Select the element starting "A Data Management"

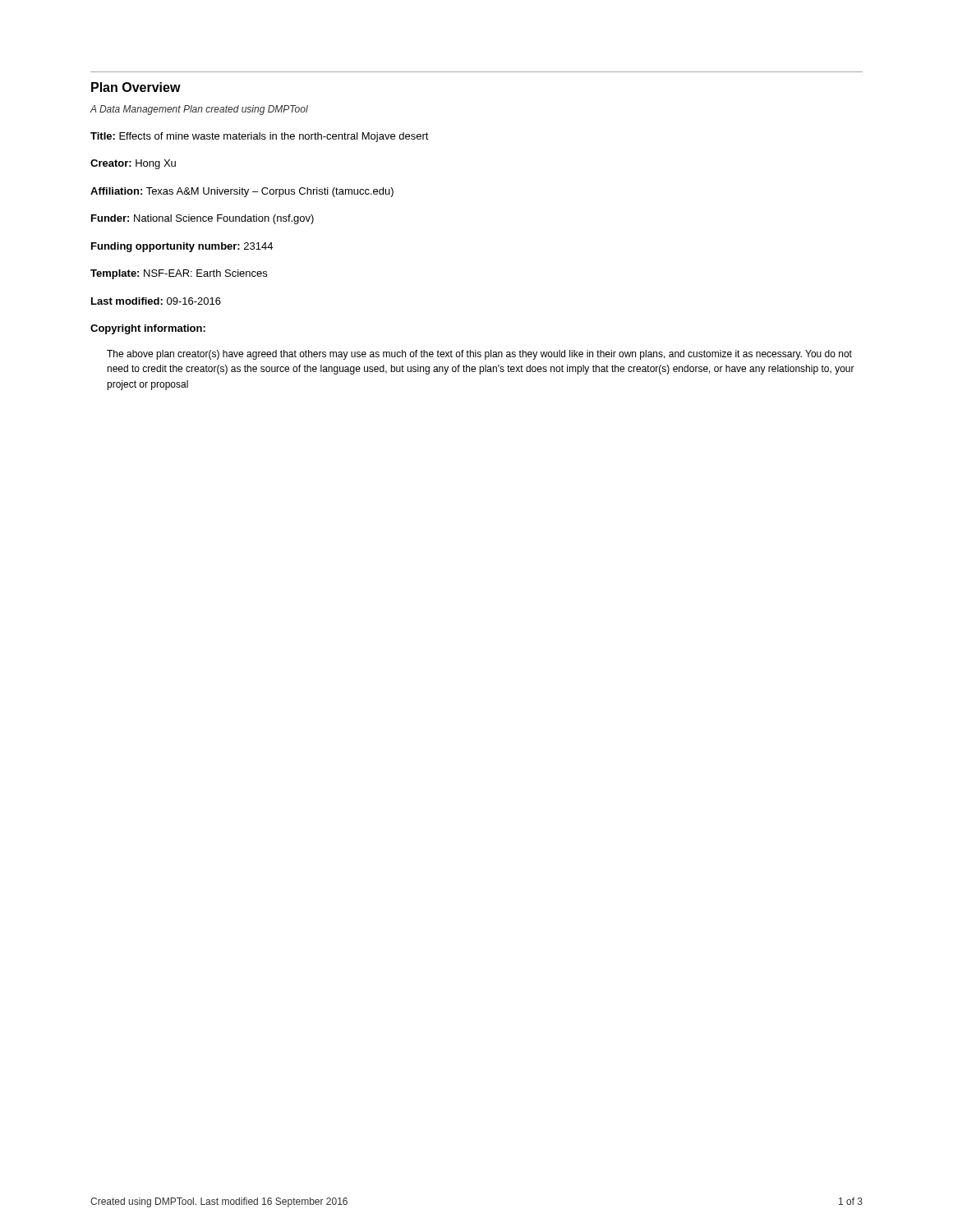199,110
